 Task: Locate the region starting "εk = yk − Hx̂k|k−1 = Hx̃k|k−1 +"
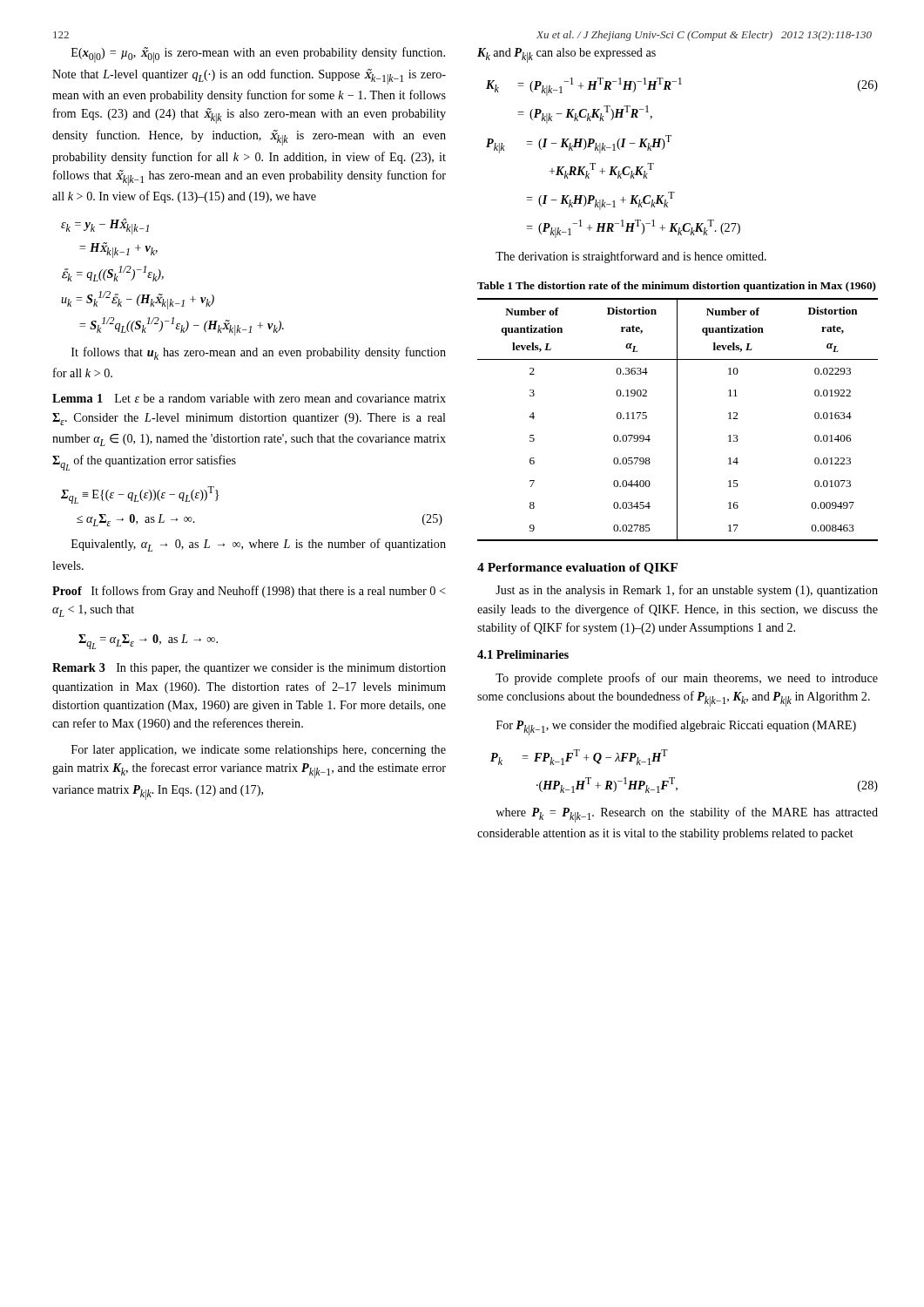[105, 226]
